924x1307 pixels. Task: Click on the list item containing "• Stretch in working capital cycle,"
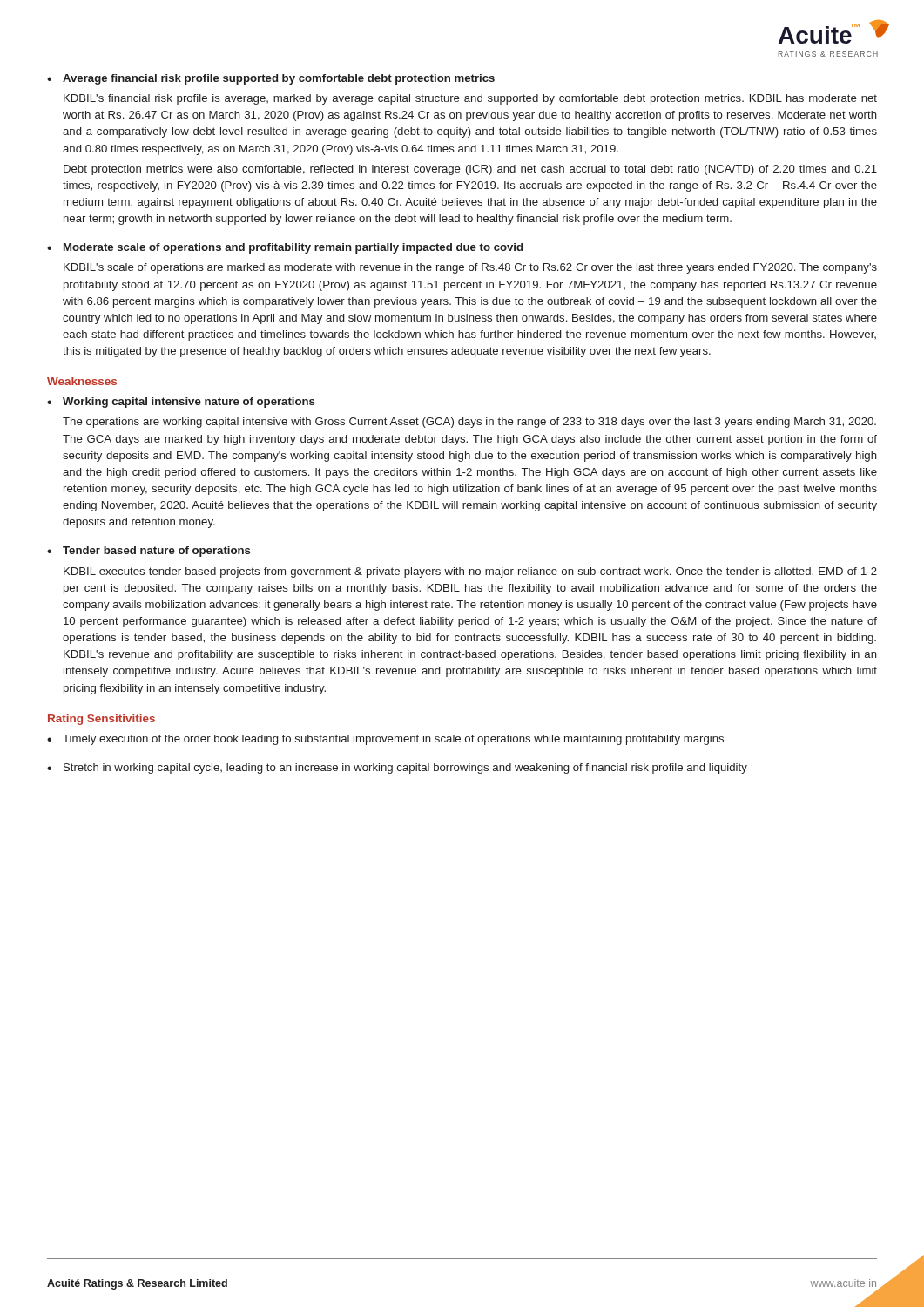[462, 769]
